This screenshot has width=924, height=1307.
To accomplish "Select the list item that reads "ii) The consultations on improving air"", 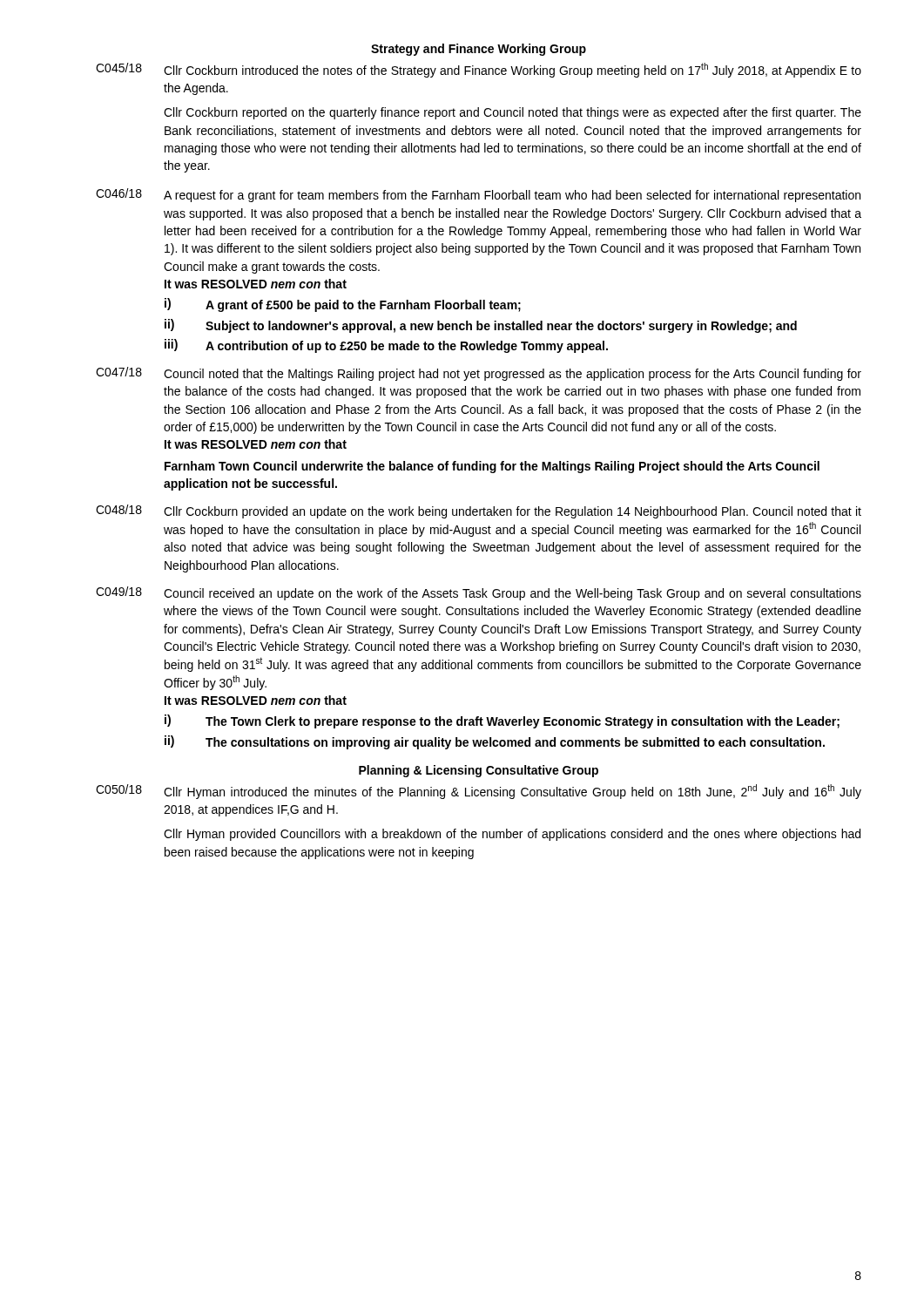I will pyautogui.click(x=512, y=742).
